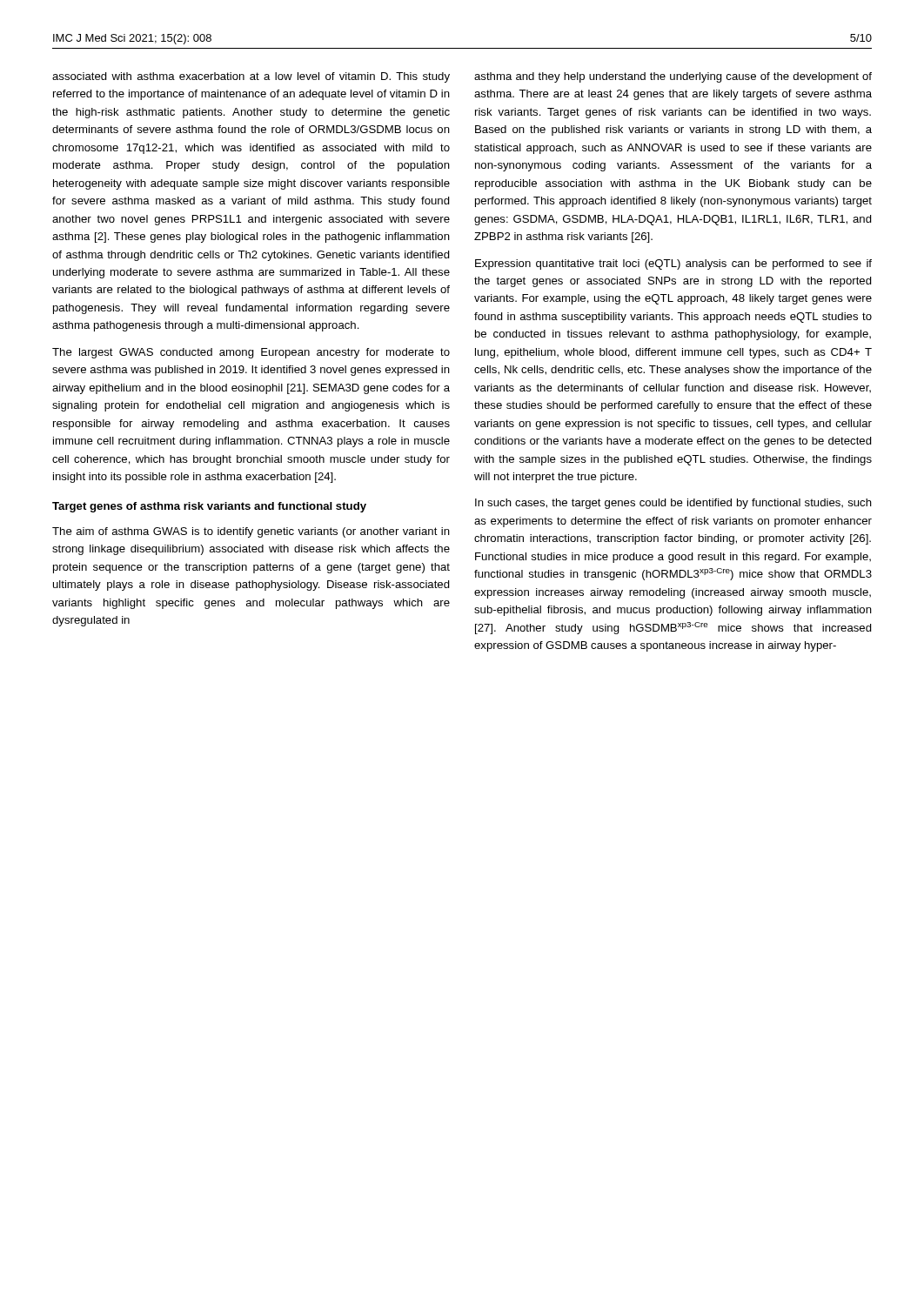The image size is (924, 1305).
Task: Point to the block beginning "The aim of asthma GWAS"
Action: click(x=251, y=576)
